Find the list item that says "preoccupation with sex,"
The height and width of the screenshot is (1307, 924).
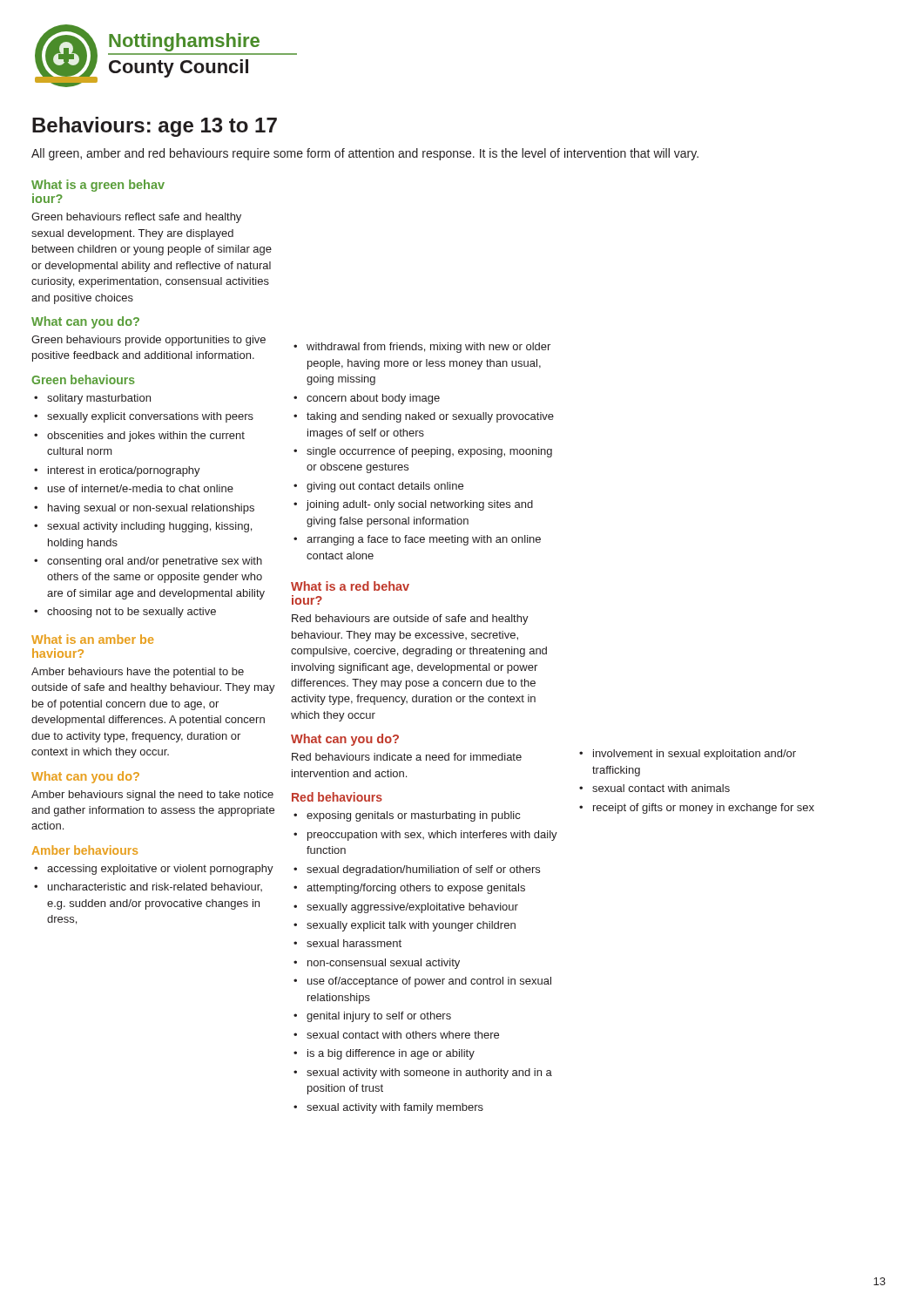coord(432,842)
